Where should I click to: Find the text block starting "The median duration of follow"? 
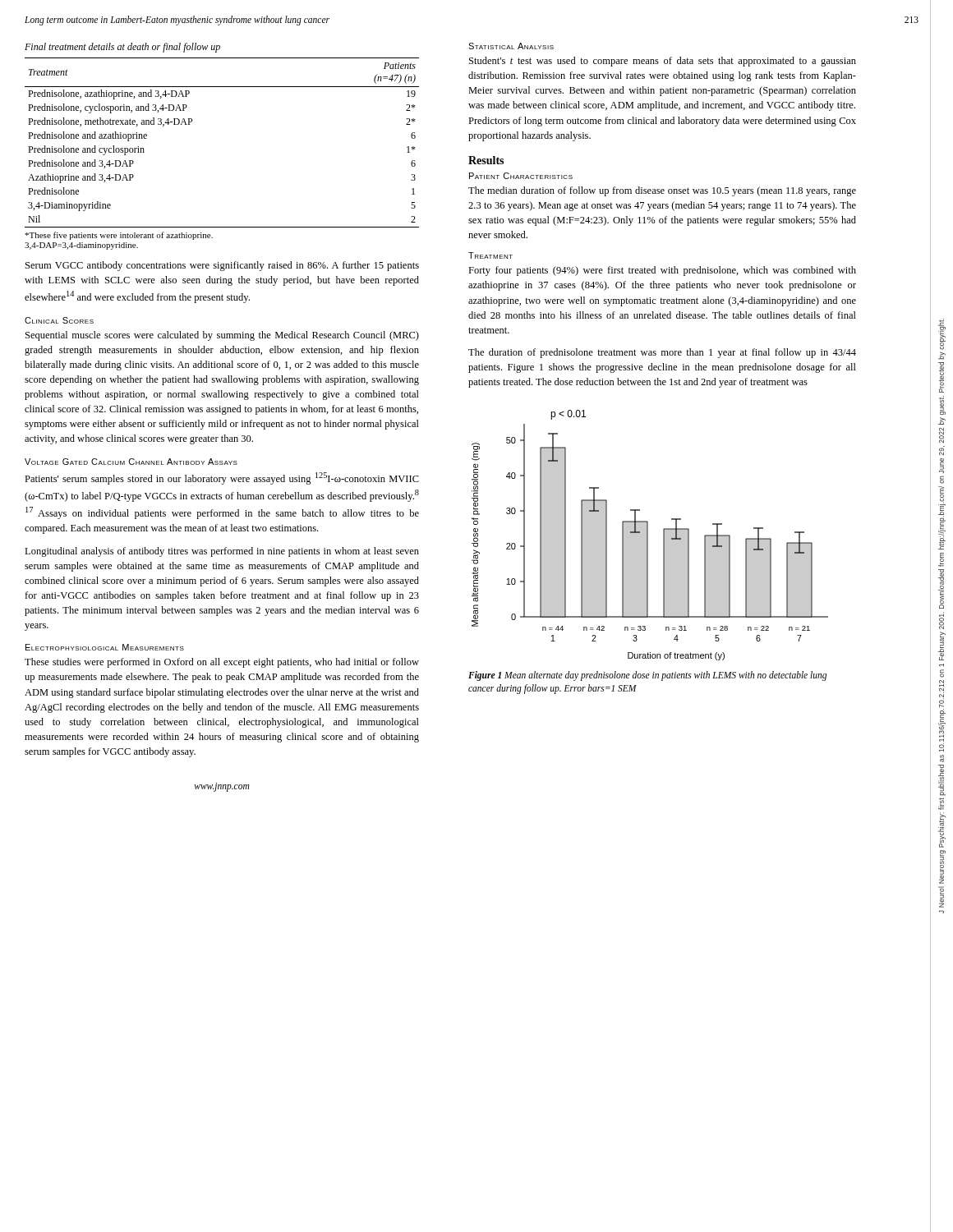click(x=662, y=213)
